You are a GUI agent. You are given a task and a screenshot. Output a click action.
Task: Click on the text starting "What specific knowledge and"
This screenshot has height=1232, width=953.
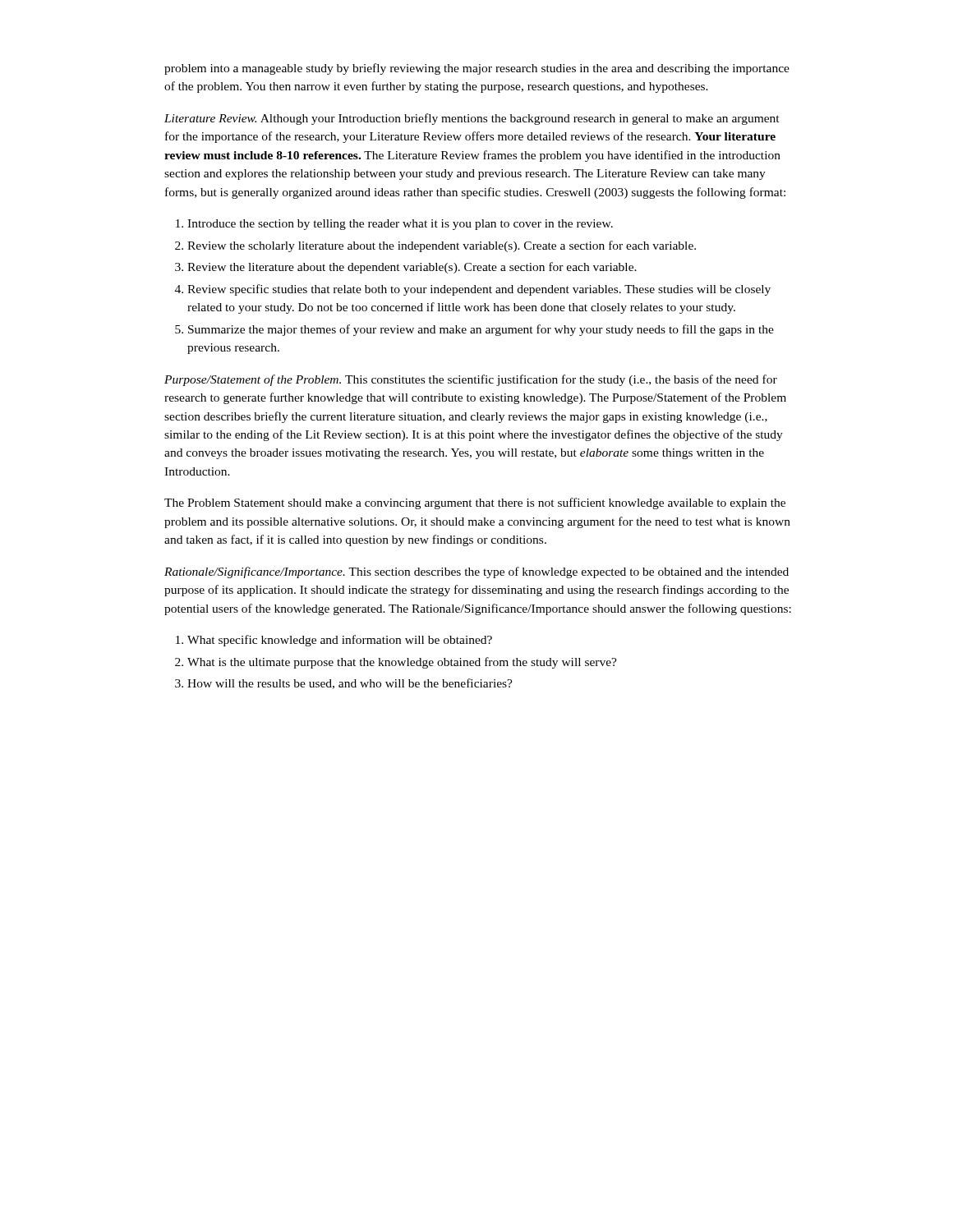pyautogui.click(x=492, y=640)
